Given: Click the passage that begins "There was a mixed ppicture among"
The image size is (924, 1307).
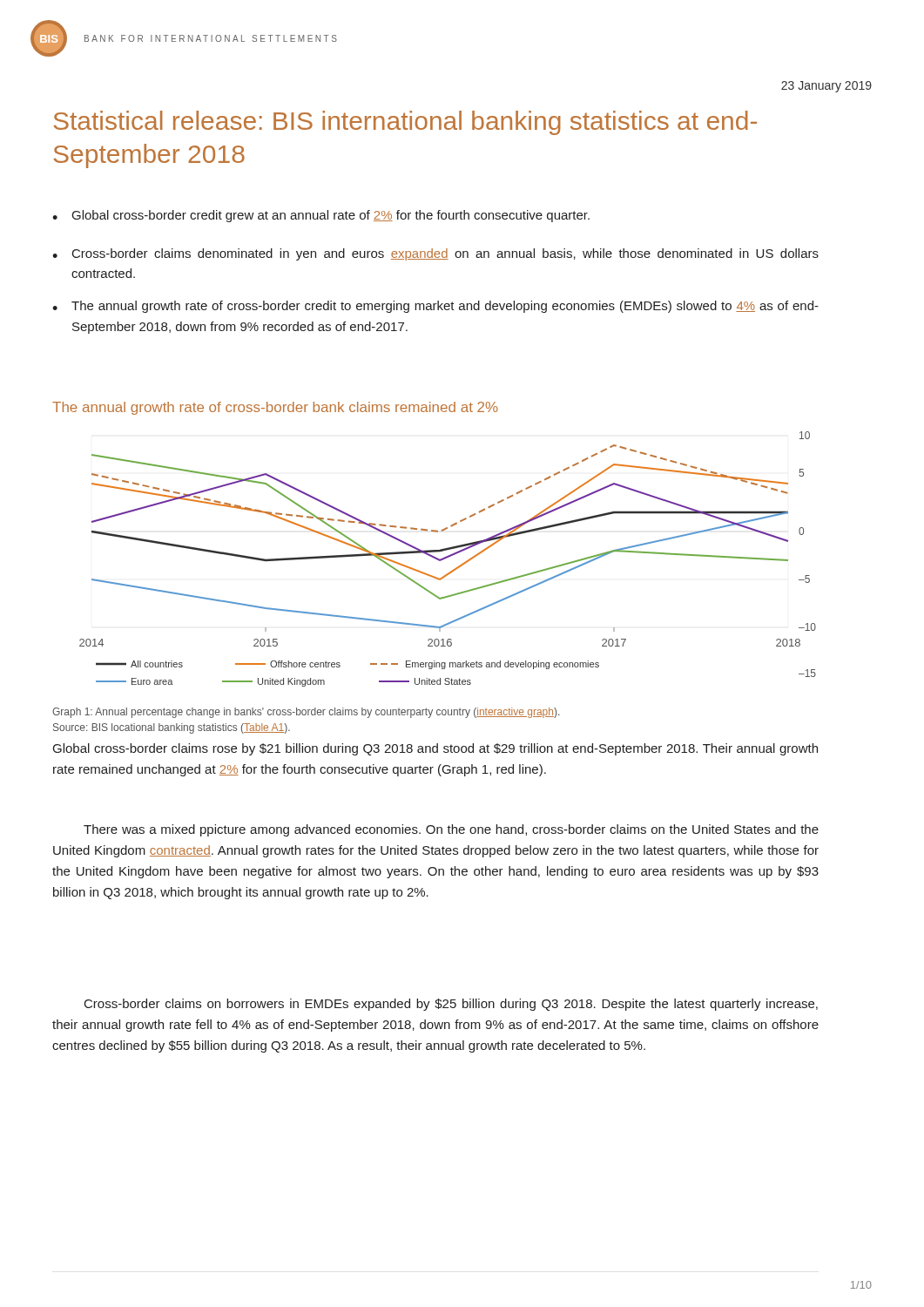Looking at the screenshot, I should [435, 861].
